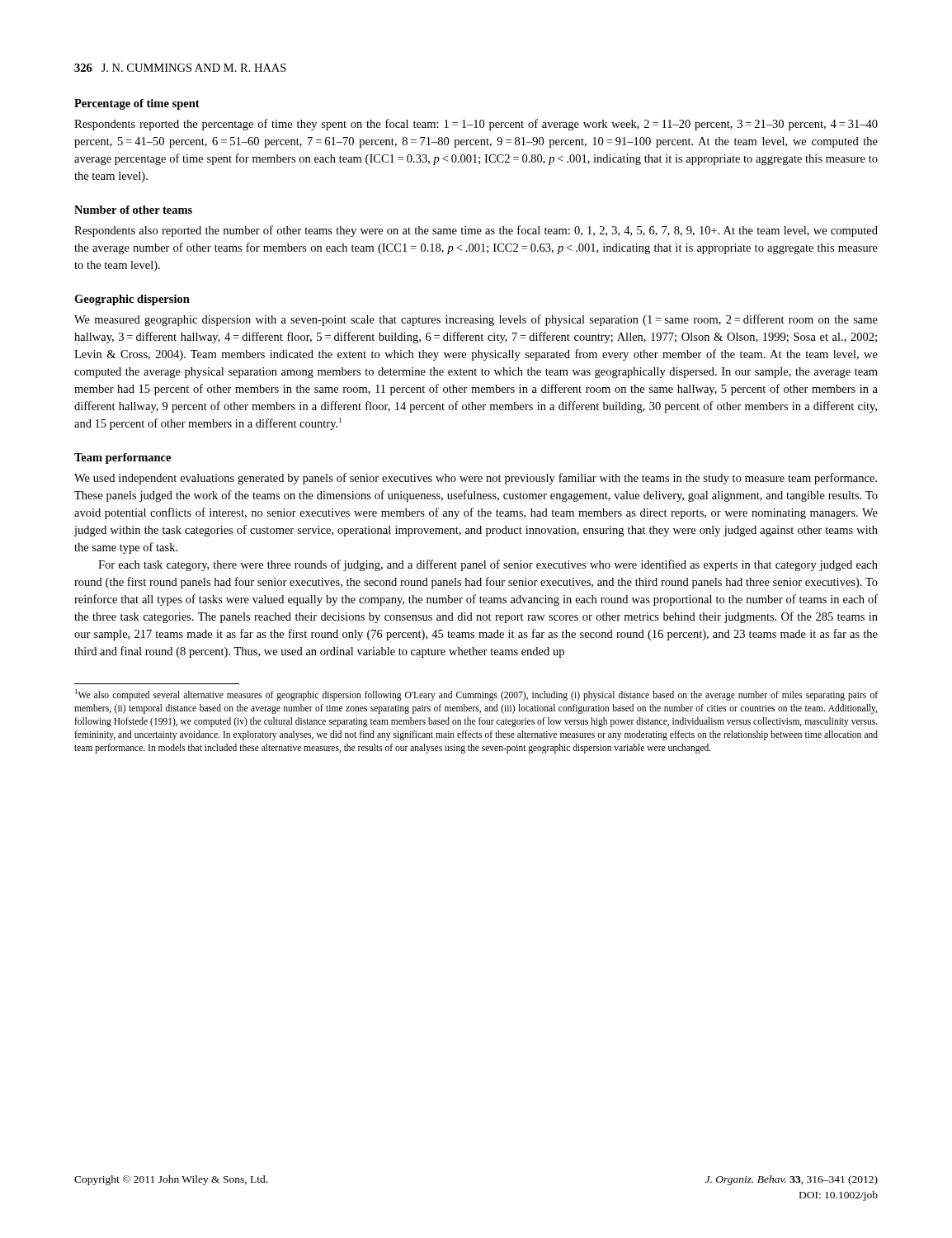Select the section header that reads "Geographic dispersion"
The image size is (952, 1238).
pyautogui.click(x=132, y=299)
